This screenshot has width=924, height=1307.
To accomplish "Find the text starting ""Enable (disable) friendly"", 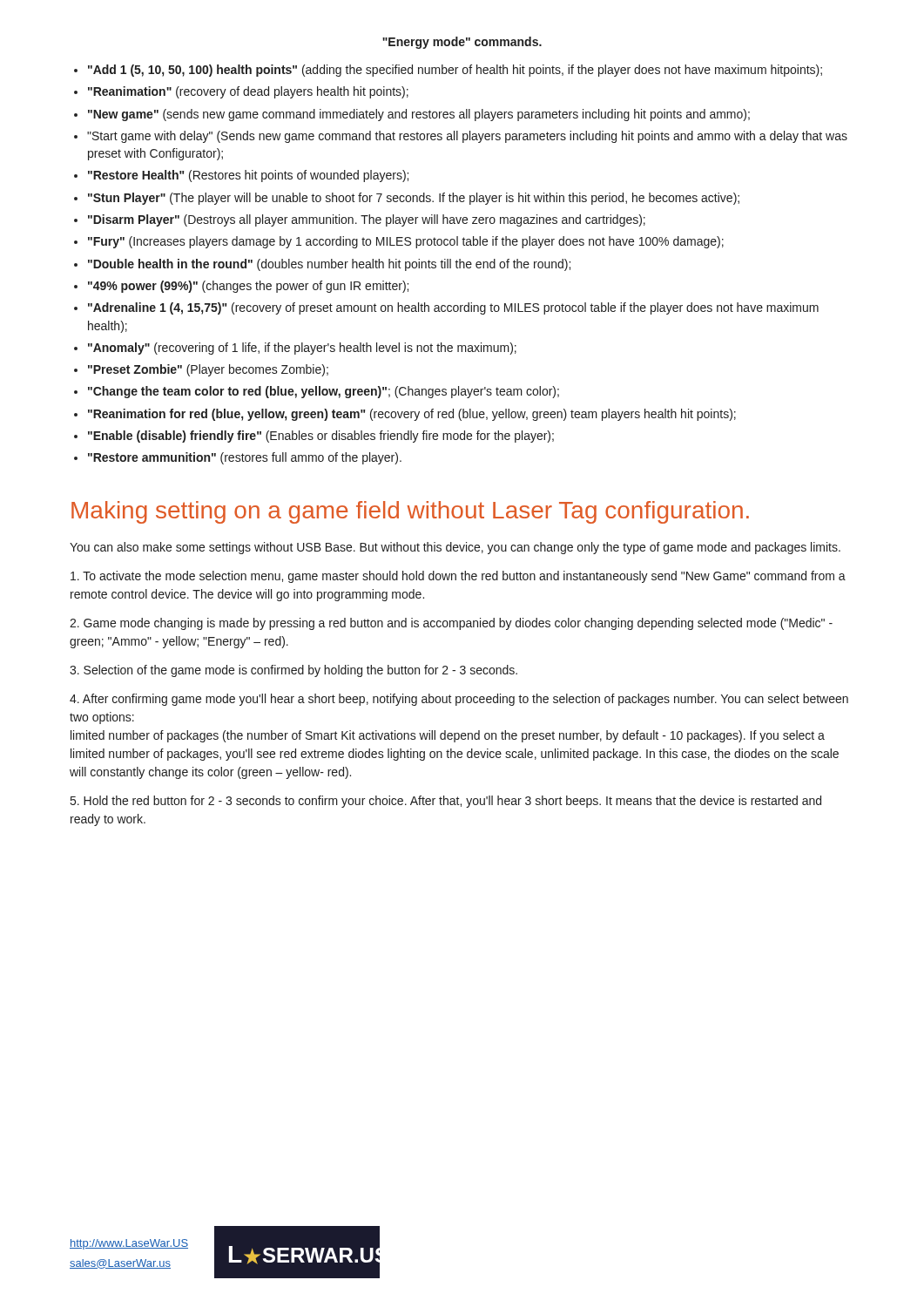I will point(321,436).
